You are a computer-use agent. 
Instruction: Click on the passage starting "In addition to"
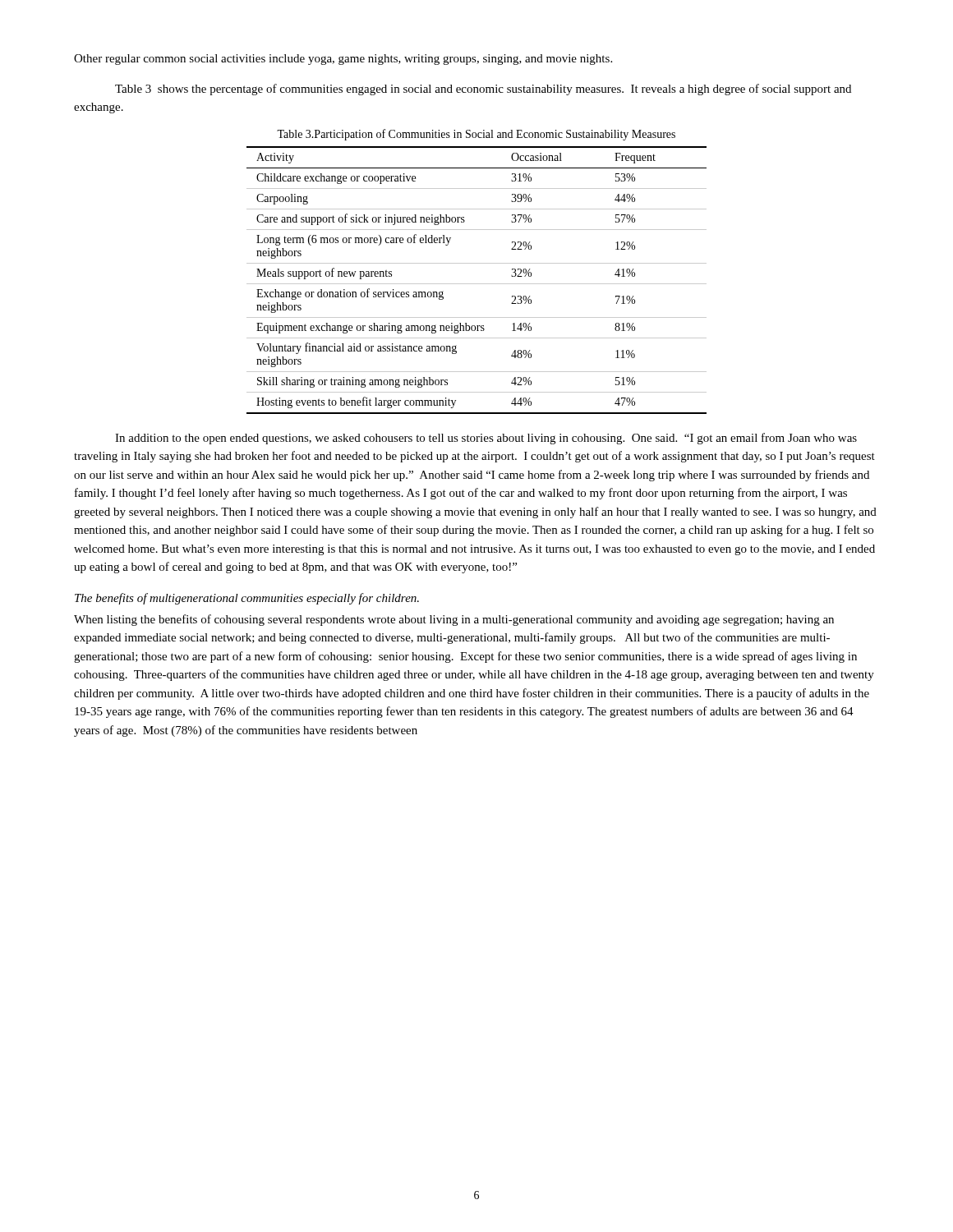click(x=475, y=502)
